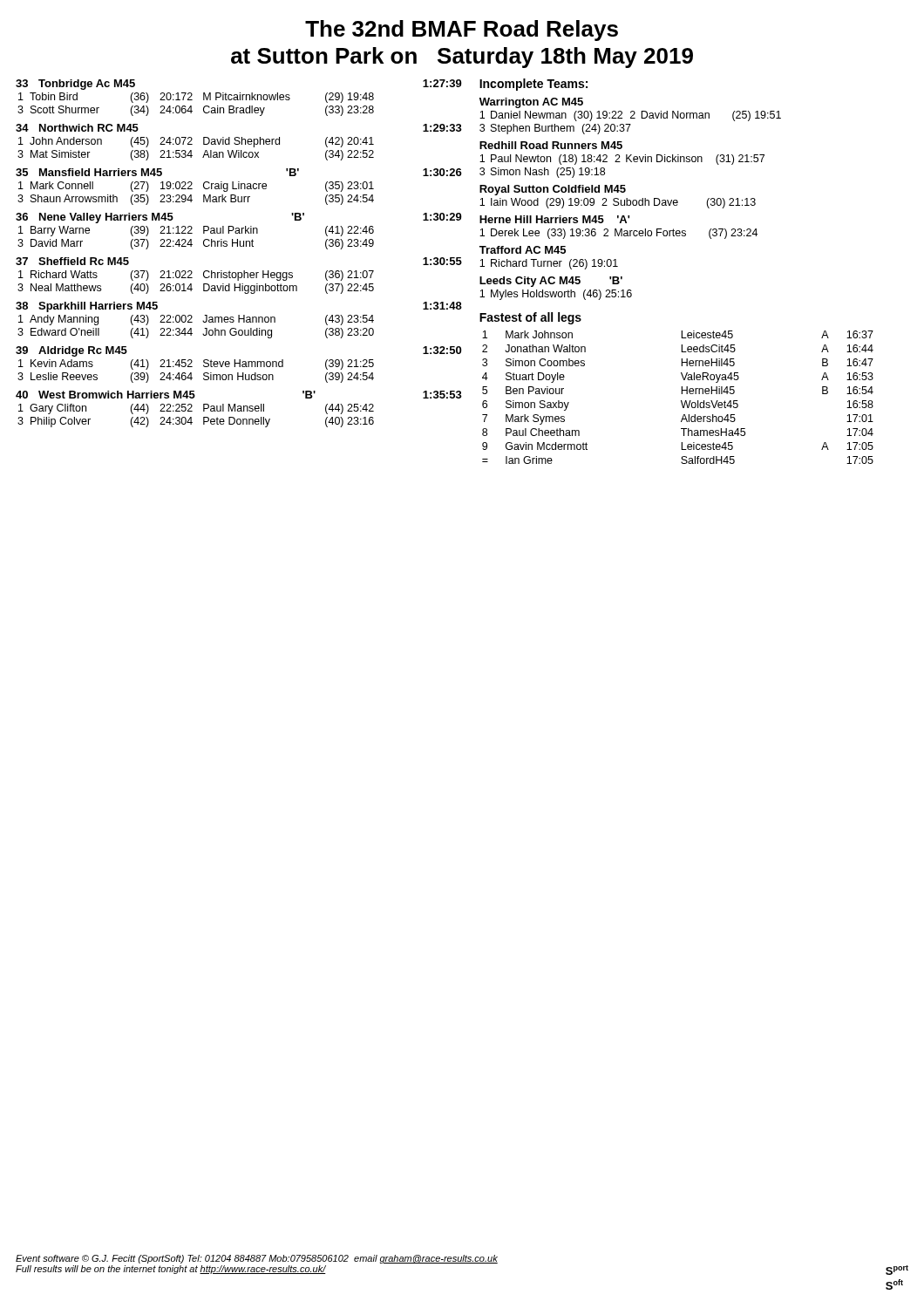
Task: Select the element starting "Leeds City AC M45 'B'"
Action: 551,282
